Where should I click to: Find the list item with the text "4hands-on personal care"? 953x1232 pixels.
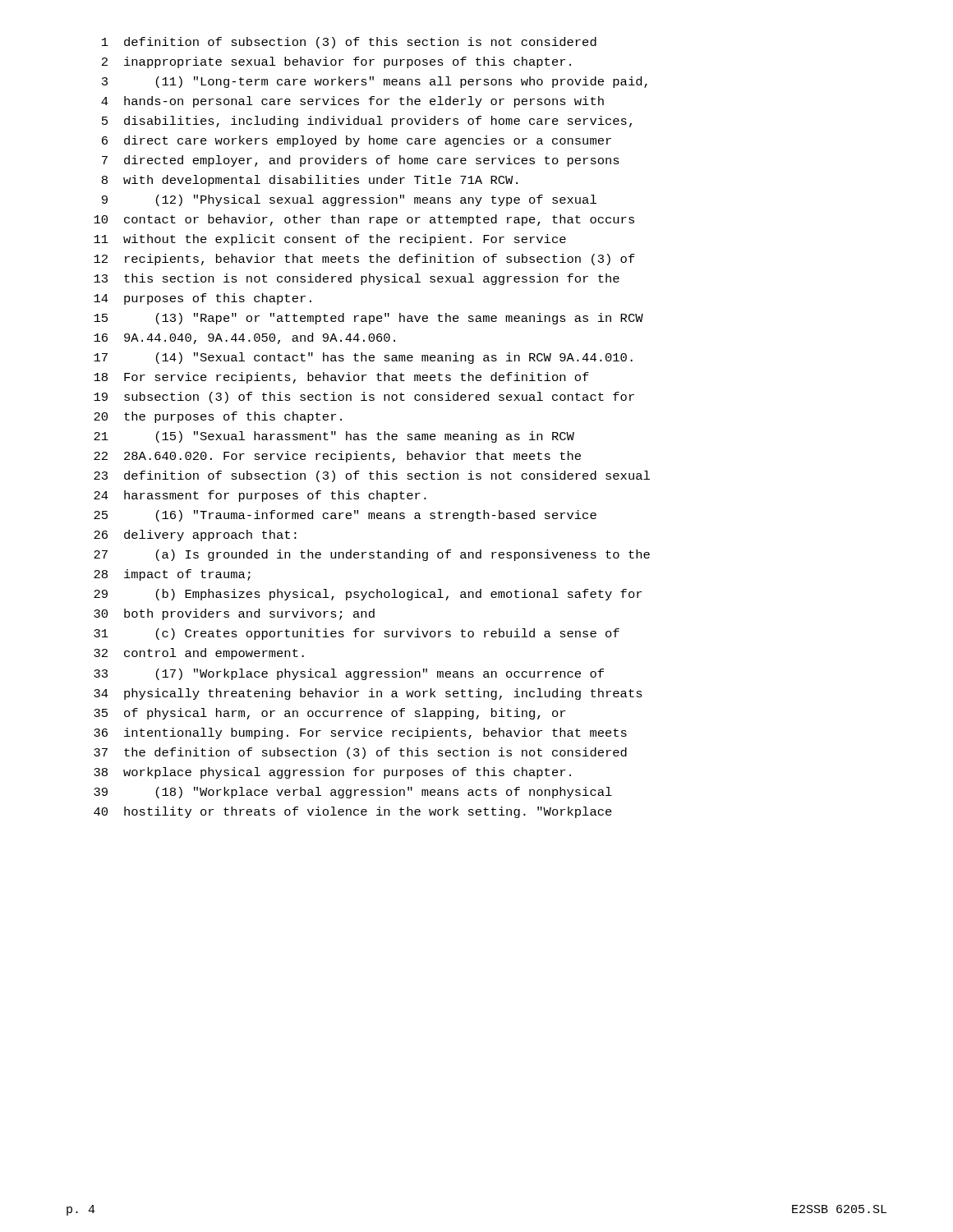pyautogui.click(x=476, y=102)
